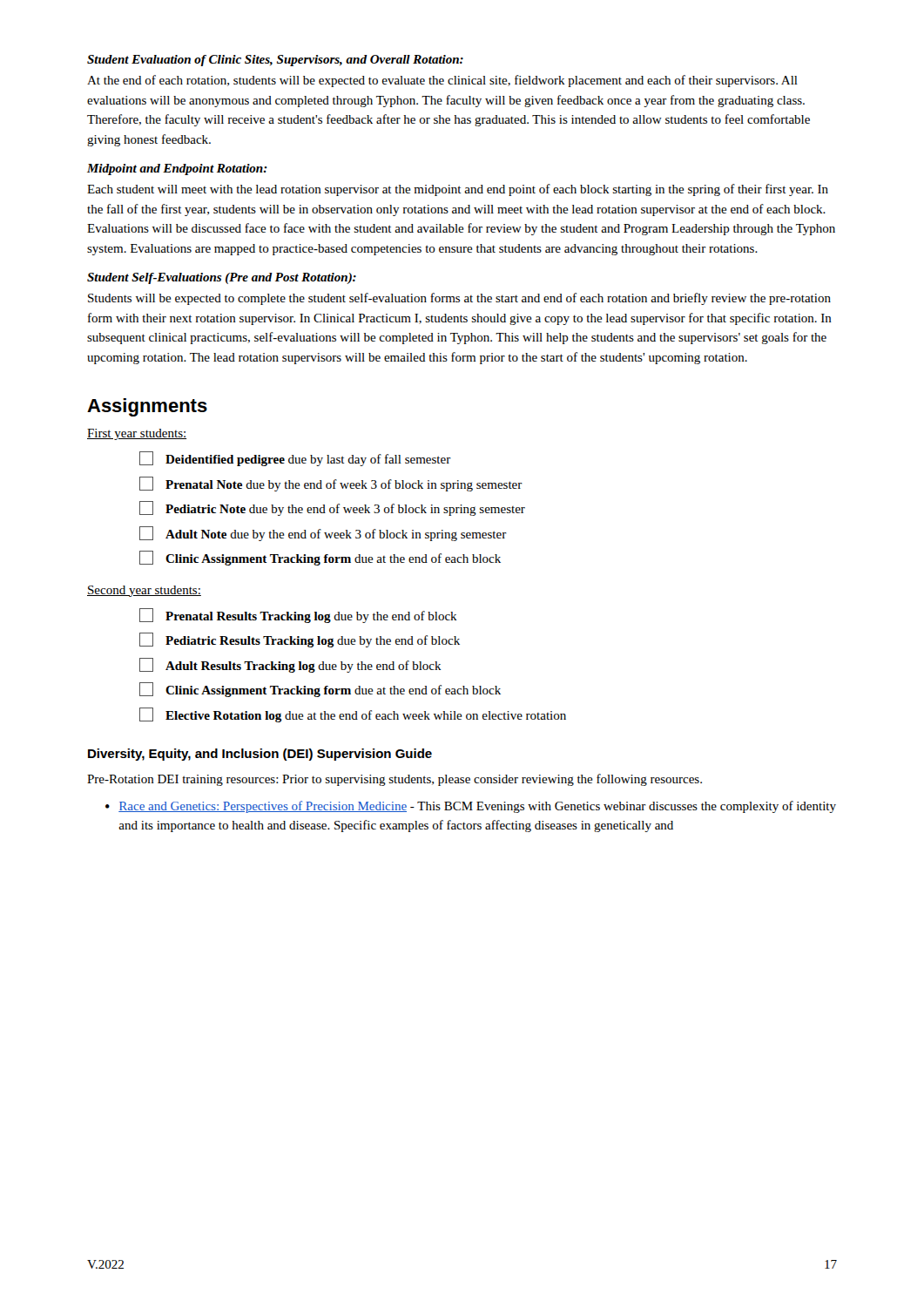Point to the text block starting "• Race and Genetics: Perspectives of"
Screen dimensions: 1307x924
coord(471,816)
